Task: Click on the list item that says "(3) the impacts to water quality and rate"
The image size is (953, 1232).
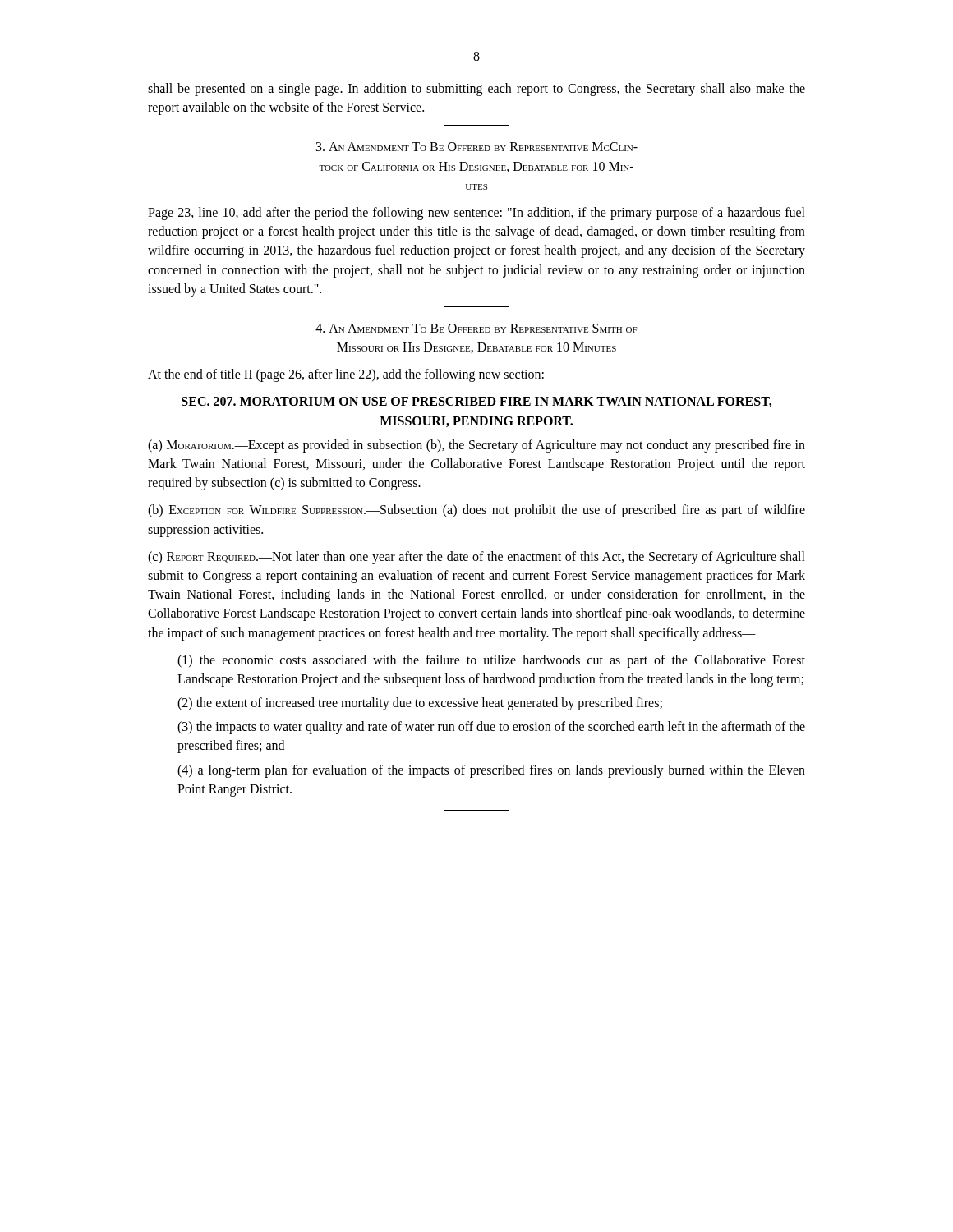Action: coord(491,736)
